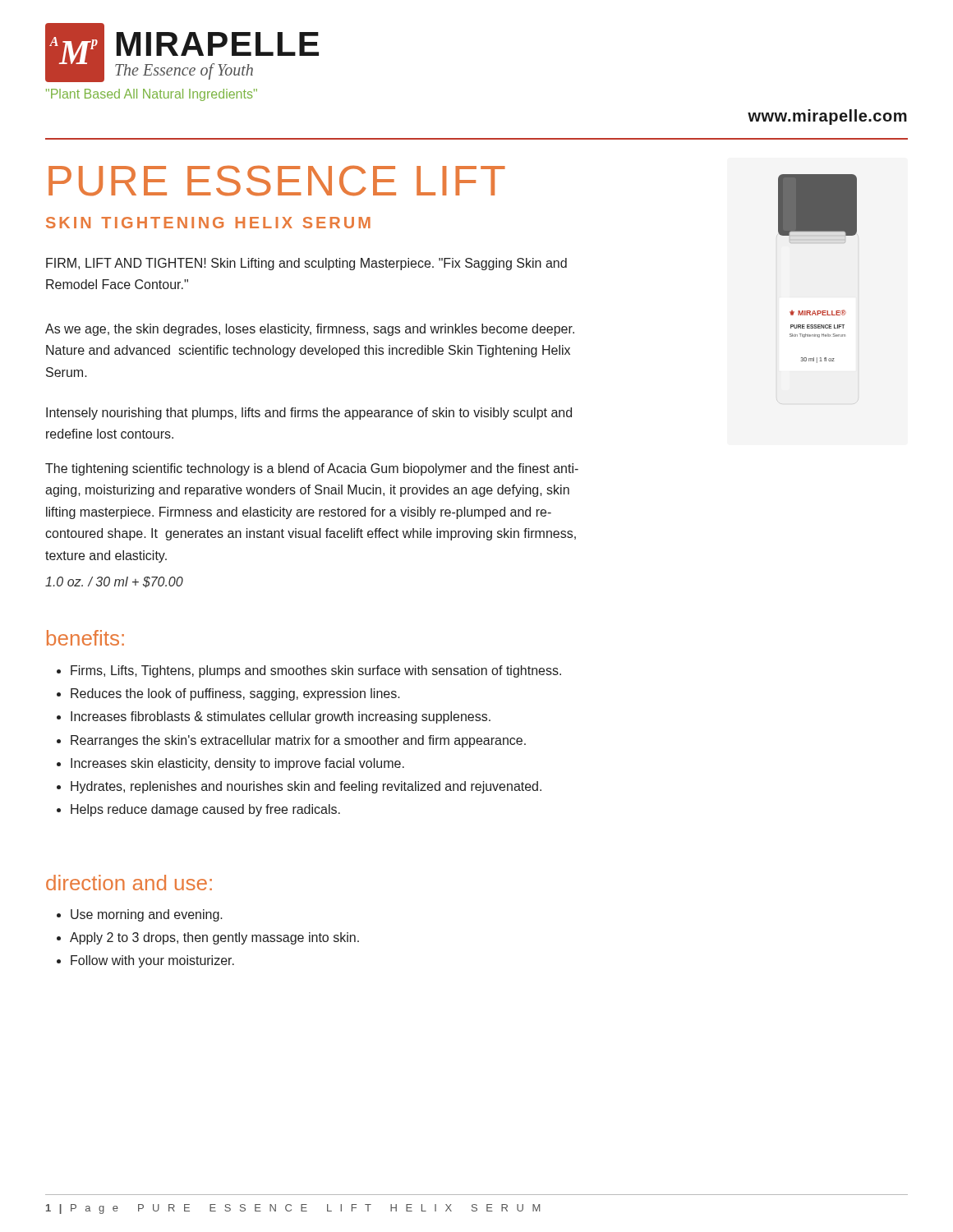The width and height of the screenshot is (953, 1232).
Task: Navigate to the passage starting "The tightening scientific technology is"
Action: click(312, 512)
